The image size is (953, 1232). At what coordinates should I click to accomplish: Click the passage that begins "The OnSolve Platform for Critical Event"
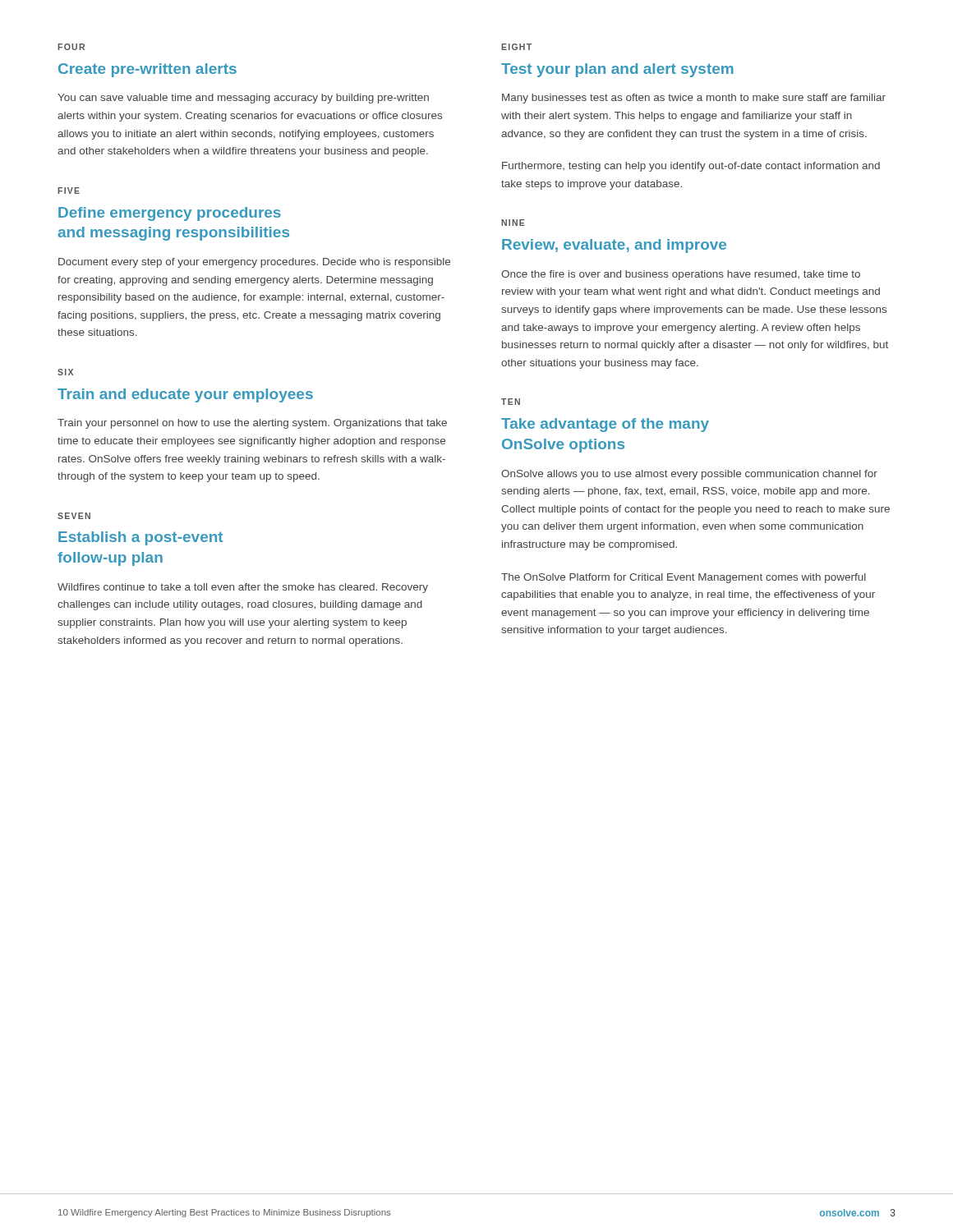click(688, 603)
